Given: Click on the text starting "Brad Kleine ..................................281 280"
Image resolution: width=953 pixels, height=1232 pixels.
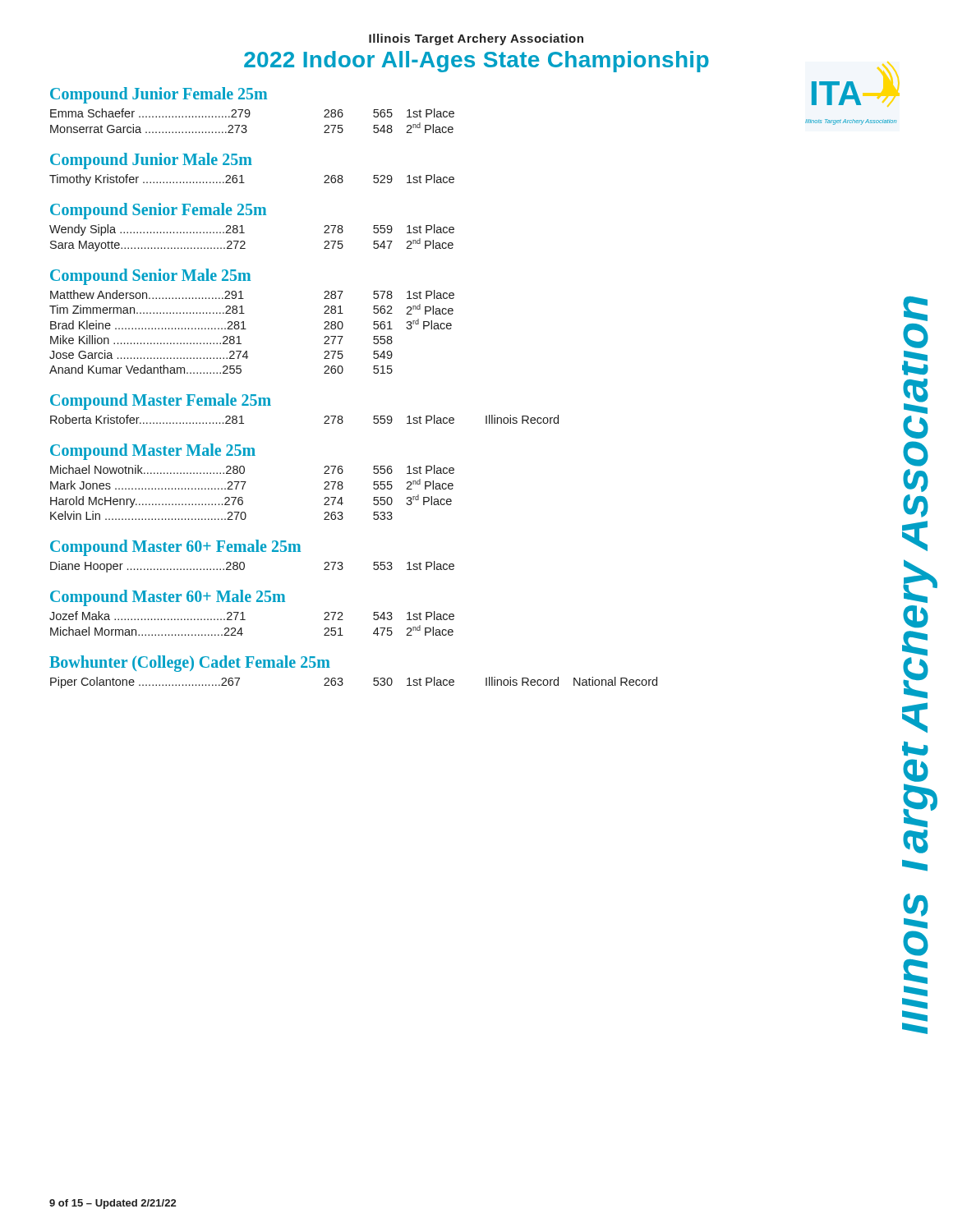Looking at the screenshot, I should pyautogui.click(x=82, y=324).
